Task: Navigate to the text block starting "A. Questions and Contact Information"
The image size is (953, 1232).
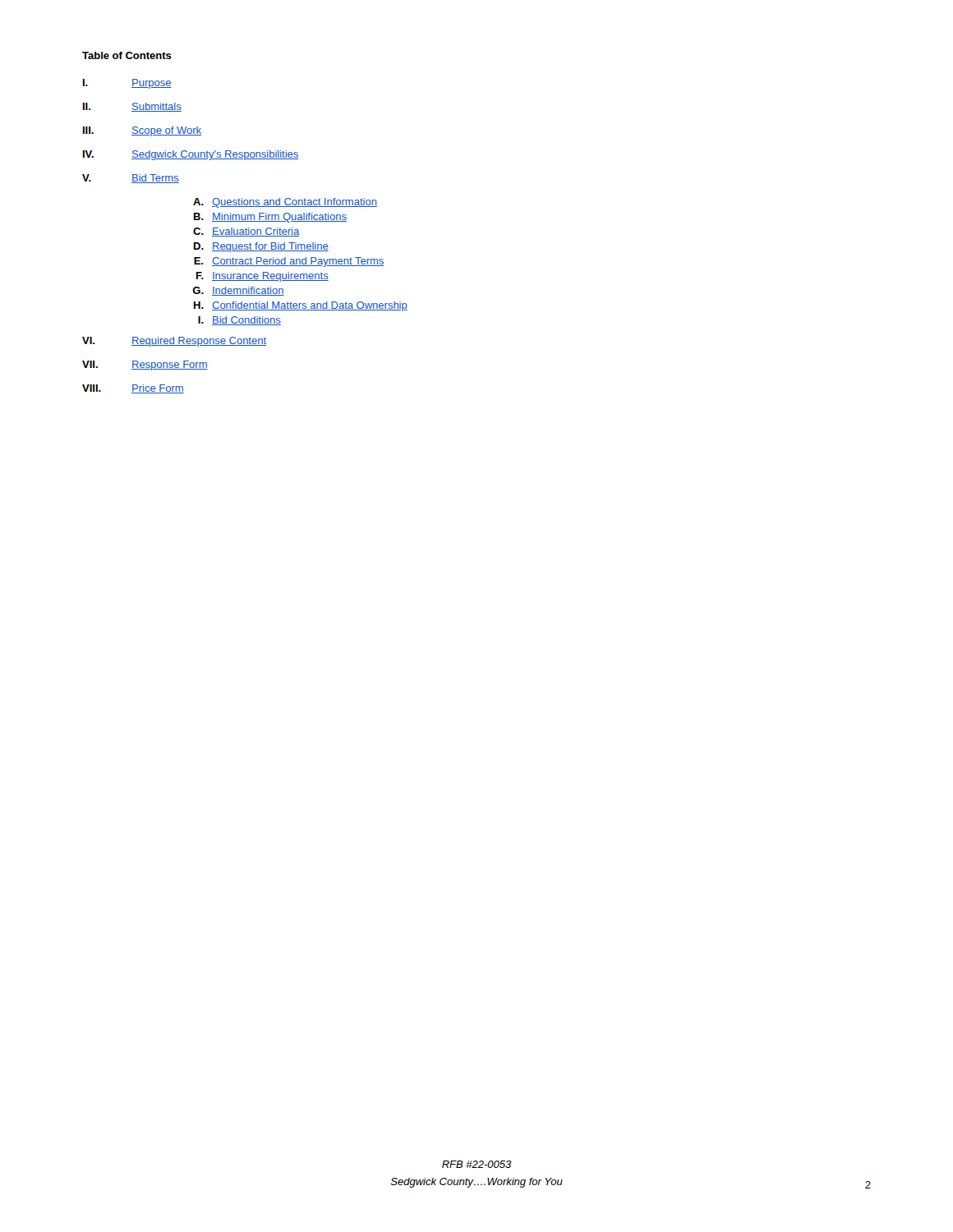Action: (x=279, y=202)
